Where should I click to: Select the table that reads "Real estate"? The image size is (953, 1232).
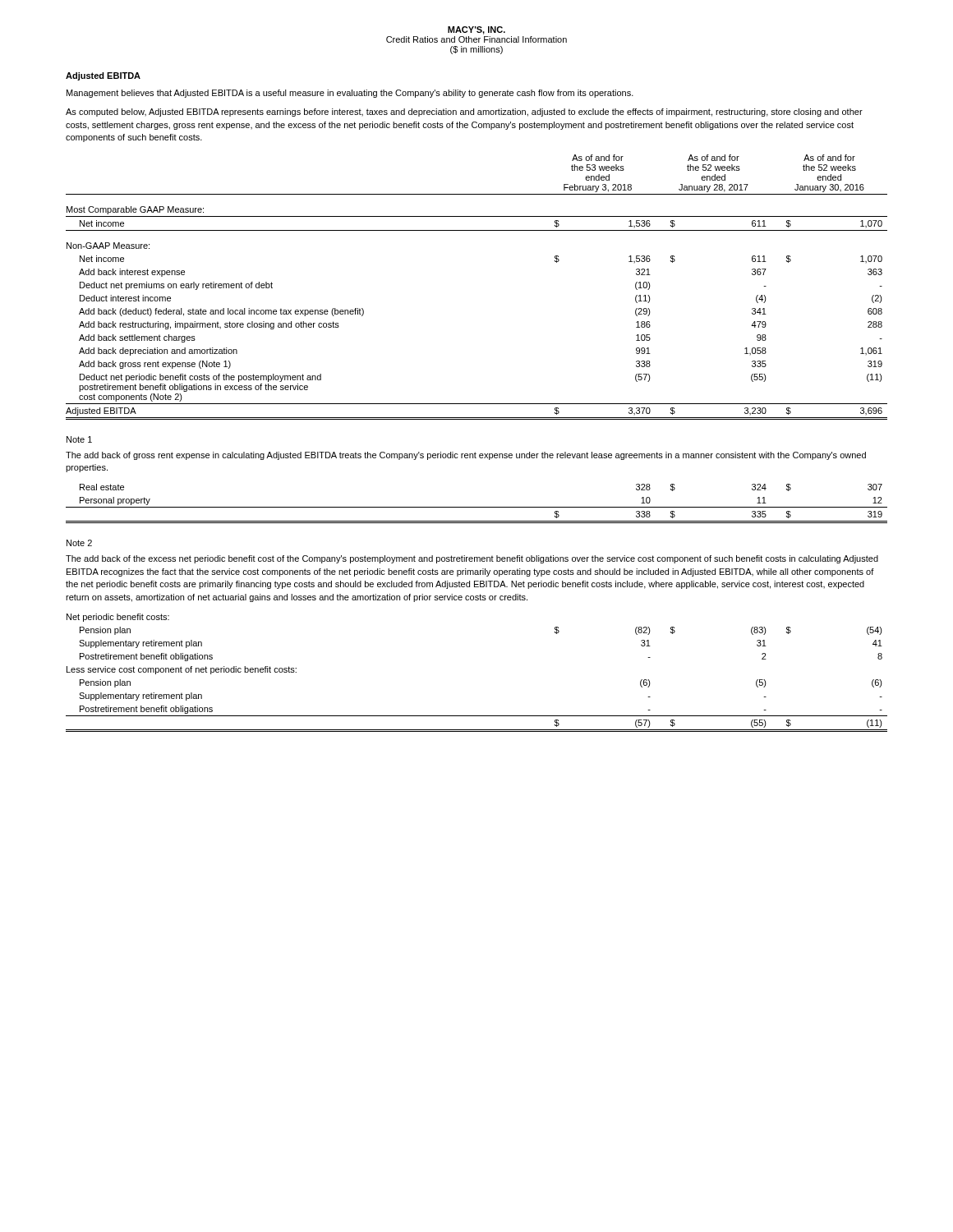tap(476, 502)
